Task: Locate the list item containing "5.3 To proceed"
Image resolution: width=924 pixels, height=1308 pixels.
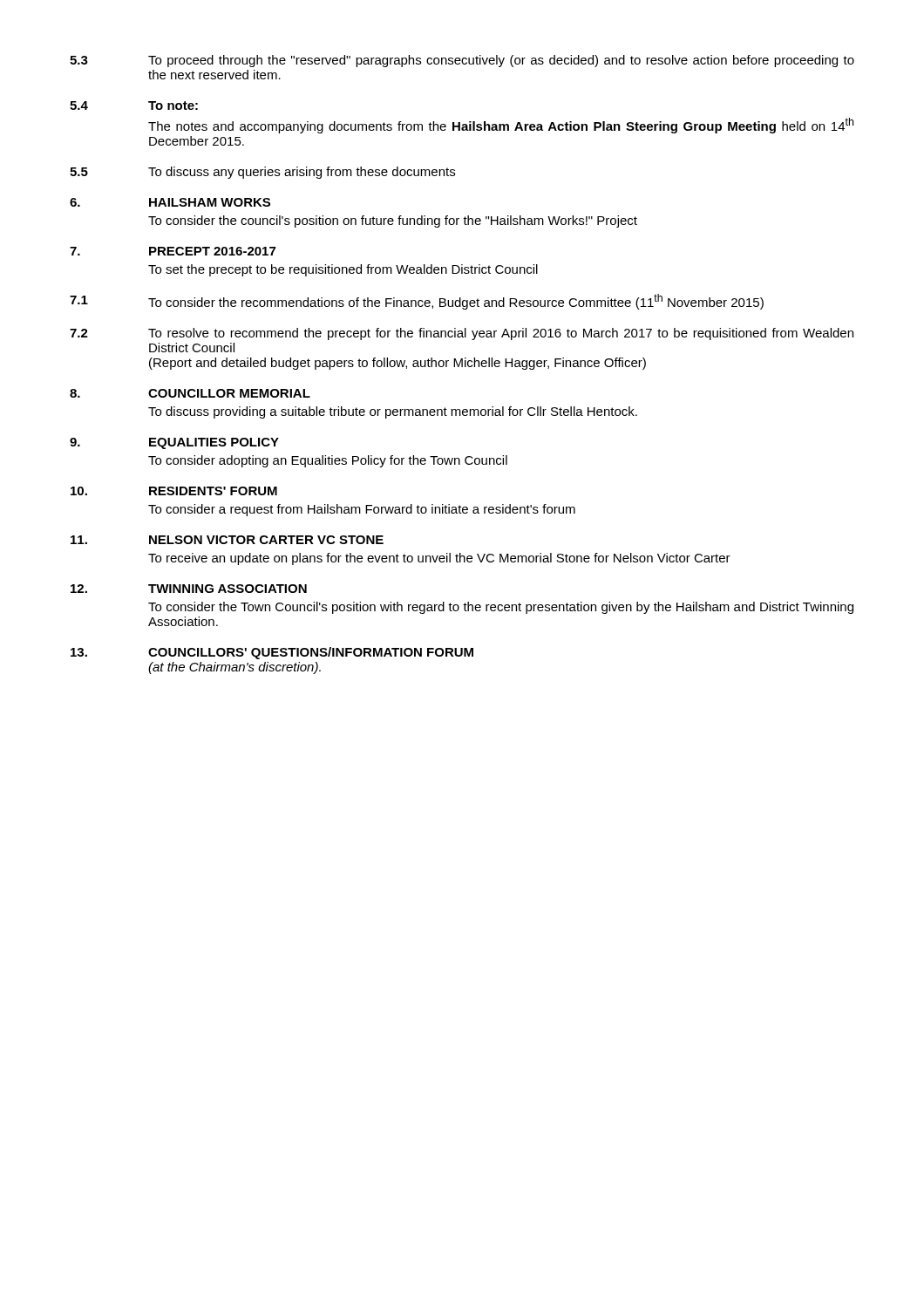Action: [x=462, y=67]
